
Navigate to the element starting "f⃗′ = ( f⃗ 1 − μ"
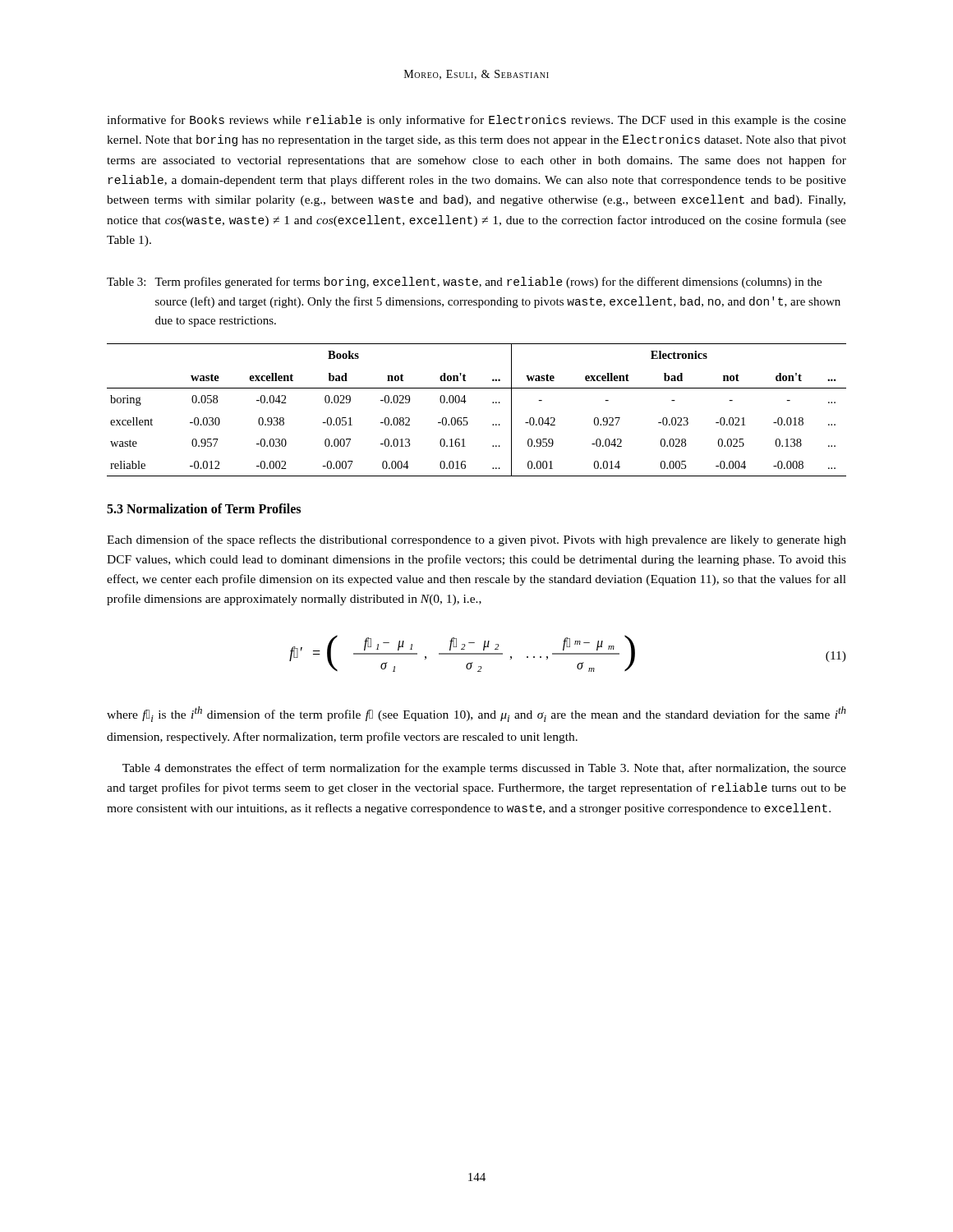tap(559, 655)
